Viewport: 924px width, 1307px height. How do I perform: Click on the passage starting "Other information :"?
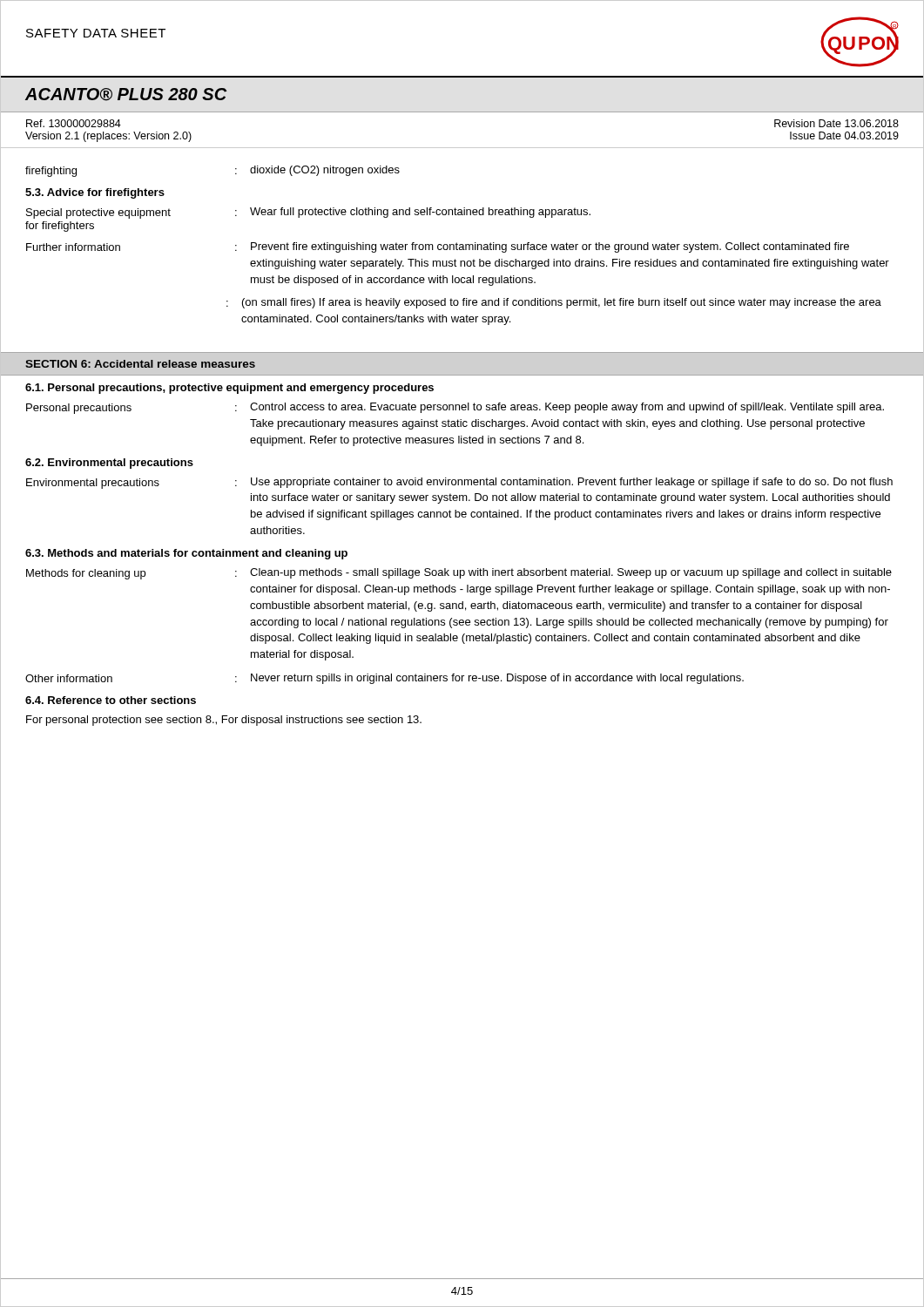pyautogui.click(x=462, y=678)
